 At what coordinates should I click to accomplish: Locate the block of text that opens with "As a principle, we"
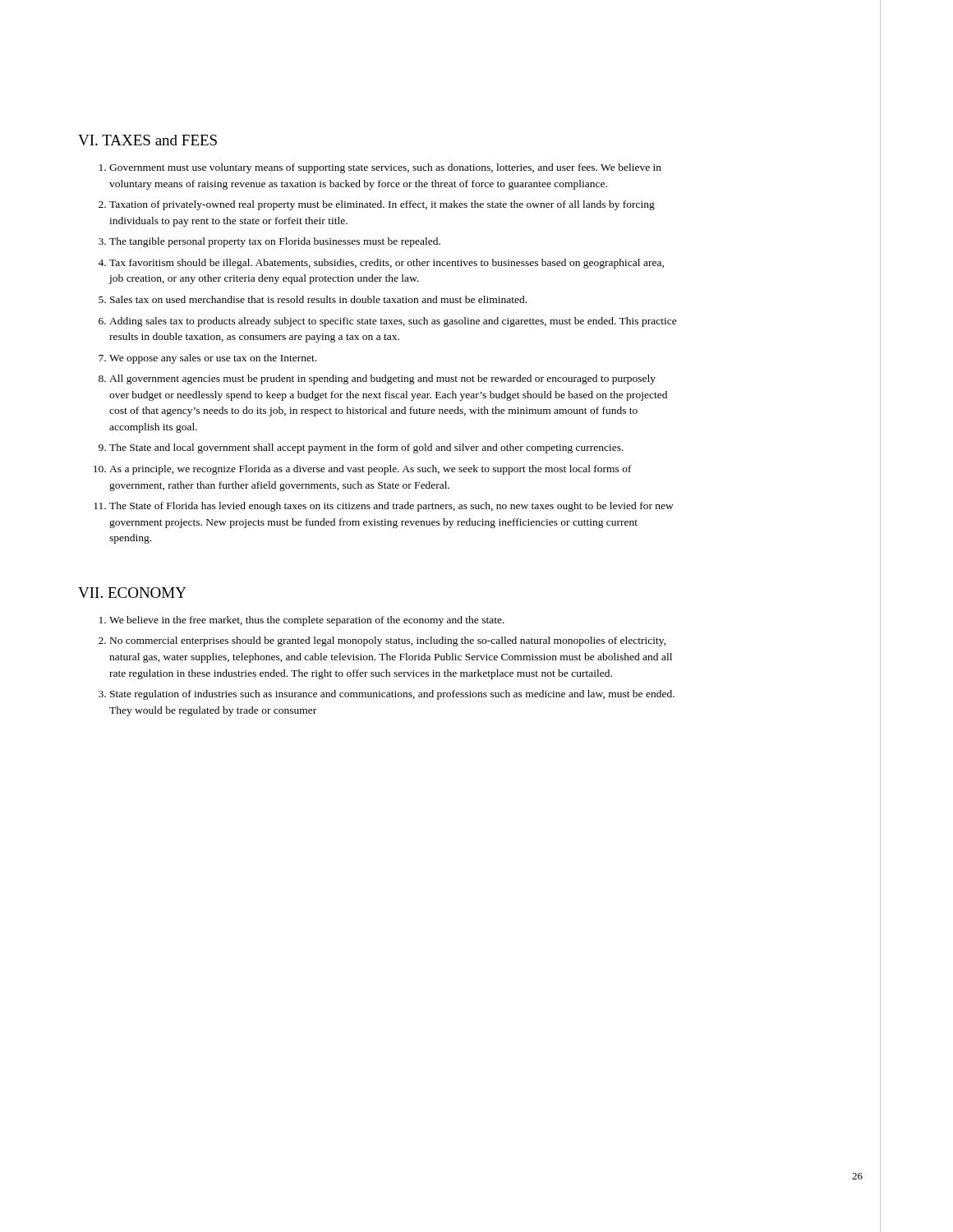tap(382, 477)
